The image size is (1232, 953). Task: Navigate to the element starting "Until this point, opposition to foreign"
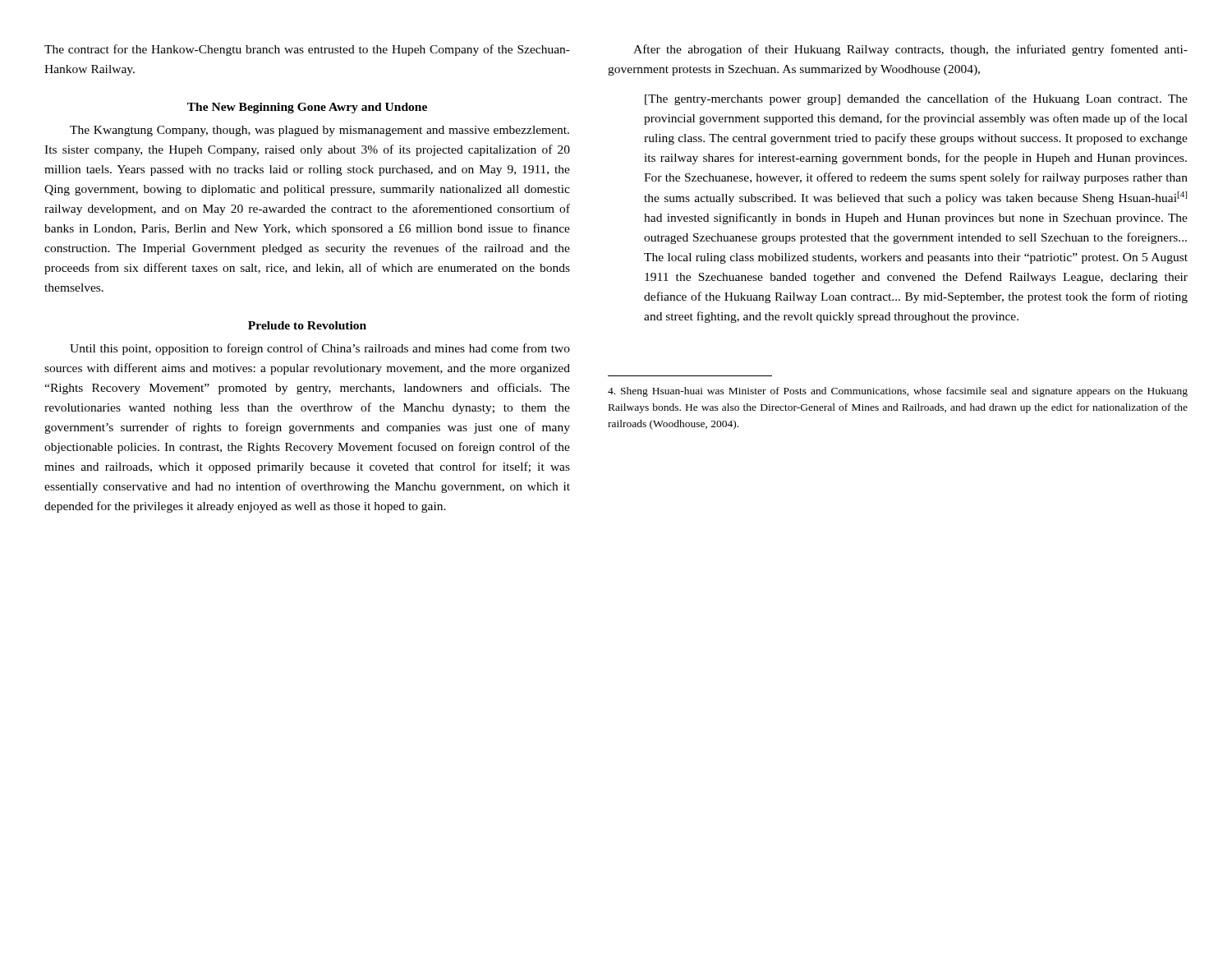pos(307,427)
